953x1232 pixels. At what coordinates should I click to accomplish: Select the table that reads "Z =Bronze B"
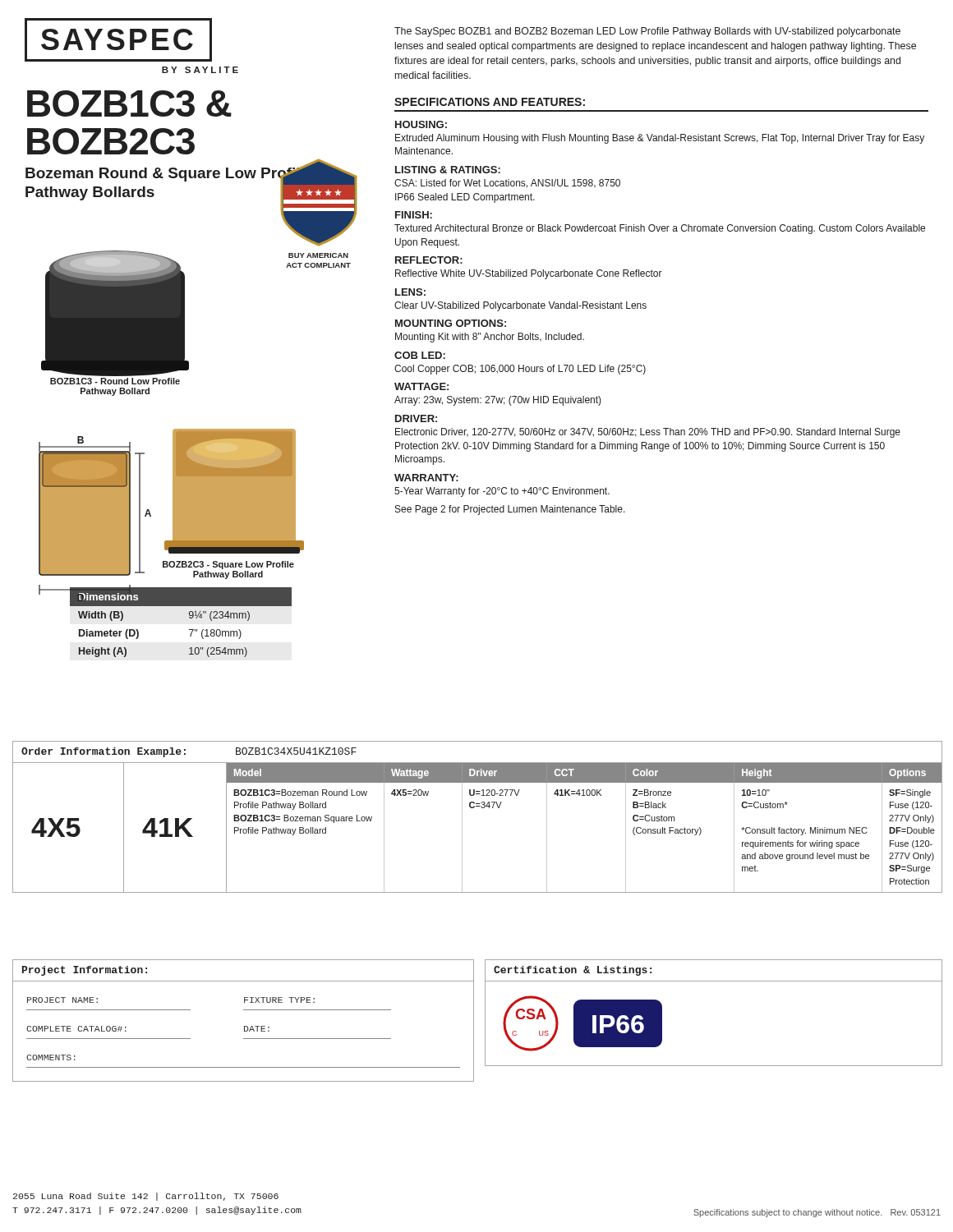[x=584, y=828]
